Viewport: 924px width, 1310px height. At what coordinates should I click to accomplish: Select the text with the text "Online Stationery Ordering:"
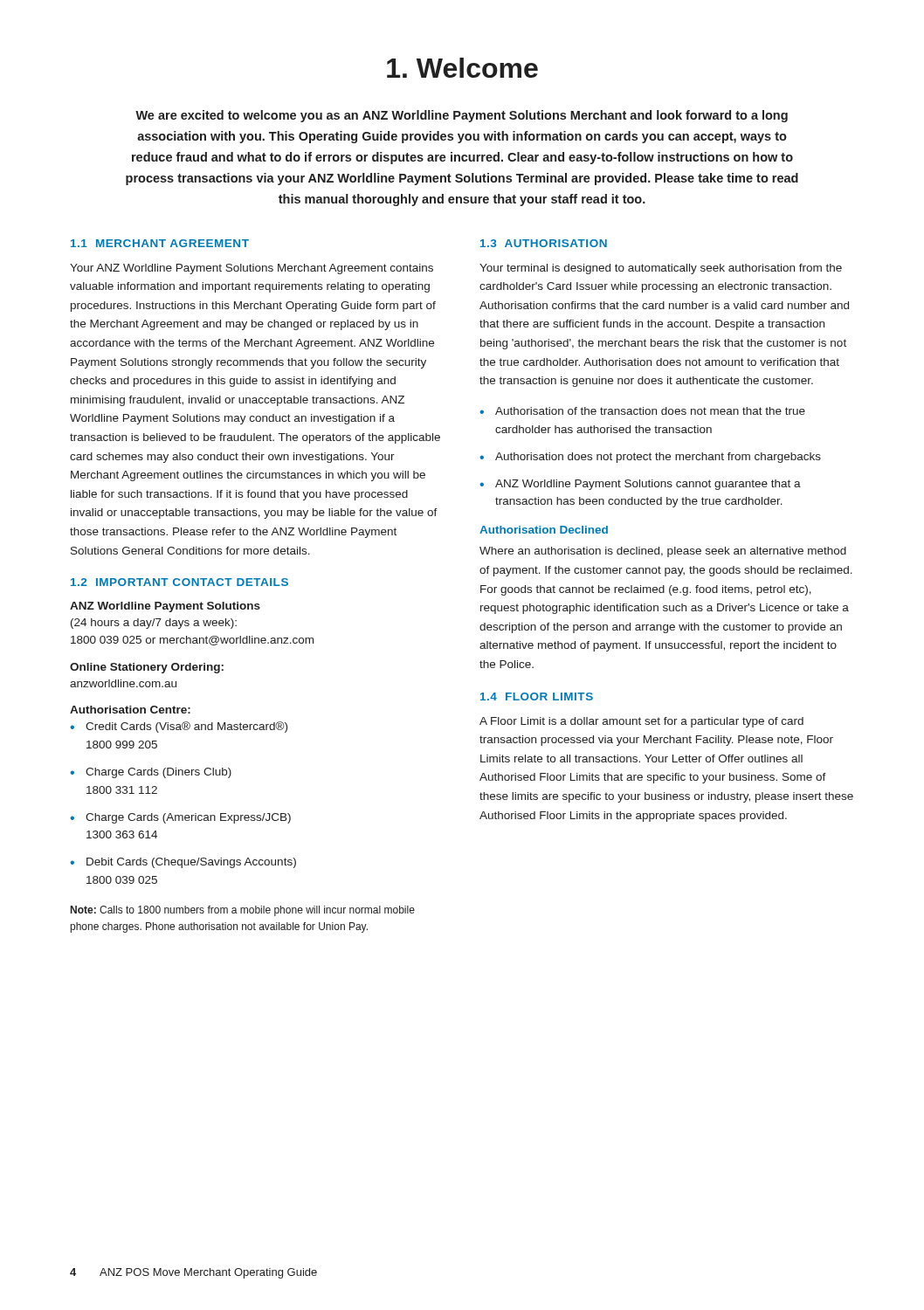147,666
